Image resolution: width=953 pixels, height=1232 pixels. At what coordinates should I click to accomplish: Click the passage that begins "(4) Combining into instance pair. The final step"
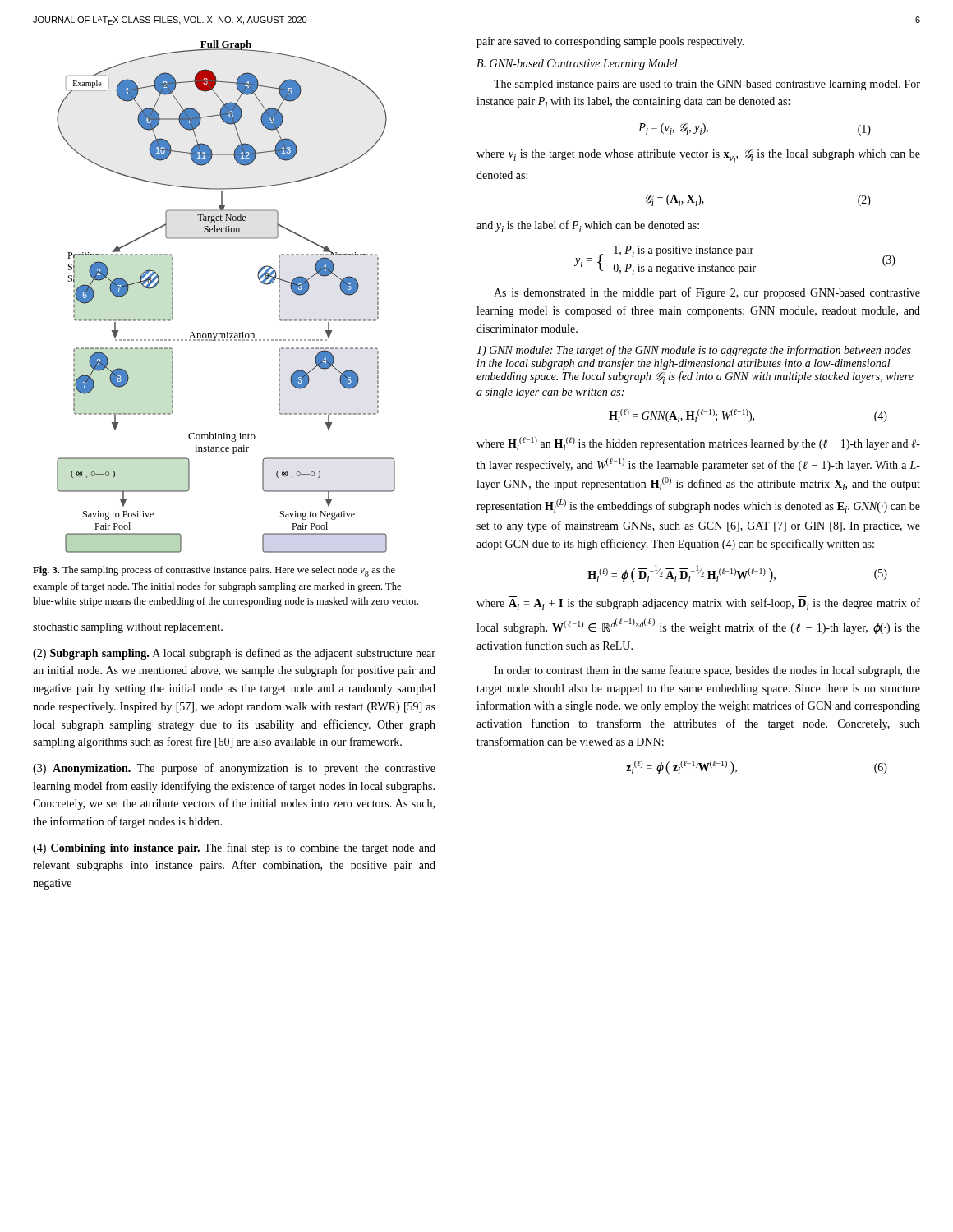point(234,866)
